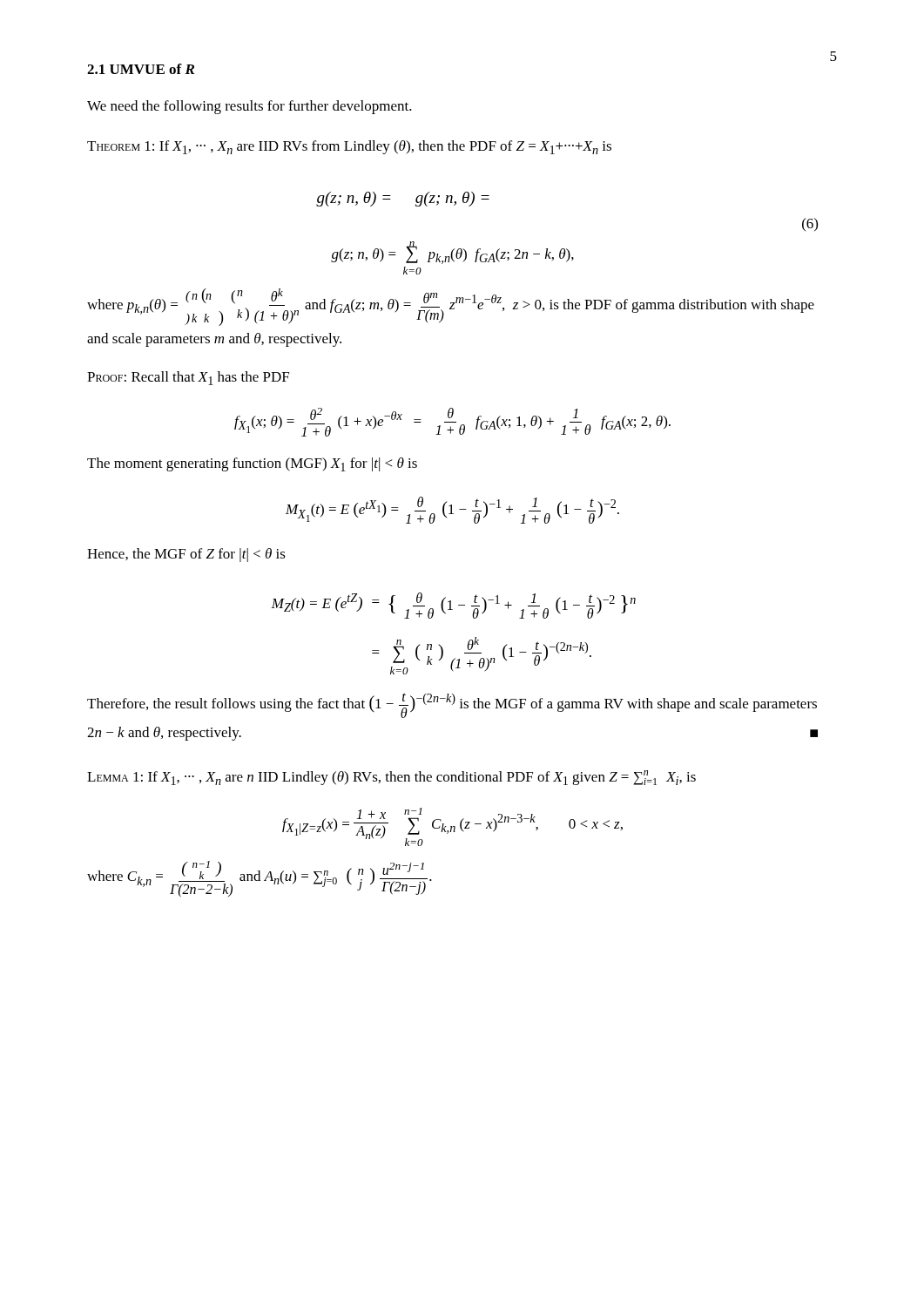The image size is (924, 1307).
Task: Find the text starting "where Ck,n ="
Action: pyautogui.click(x=260, y=877)
